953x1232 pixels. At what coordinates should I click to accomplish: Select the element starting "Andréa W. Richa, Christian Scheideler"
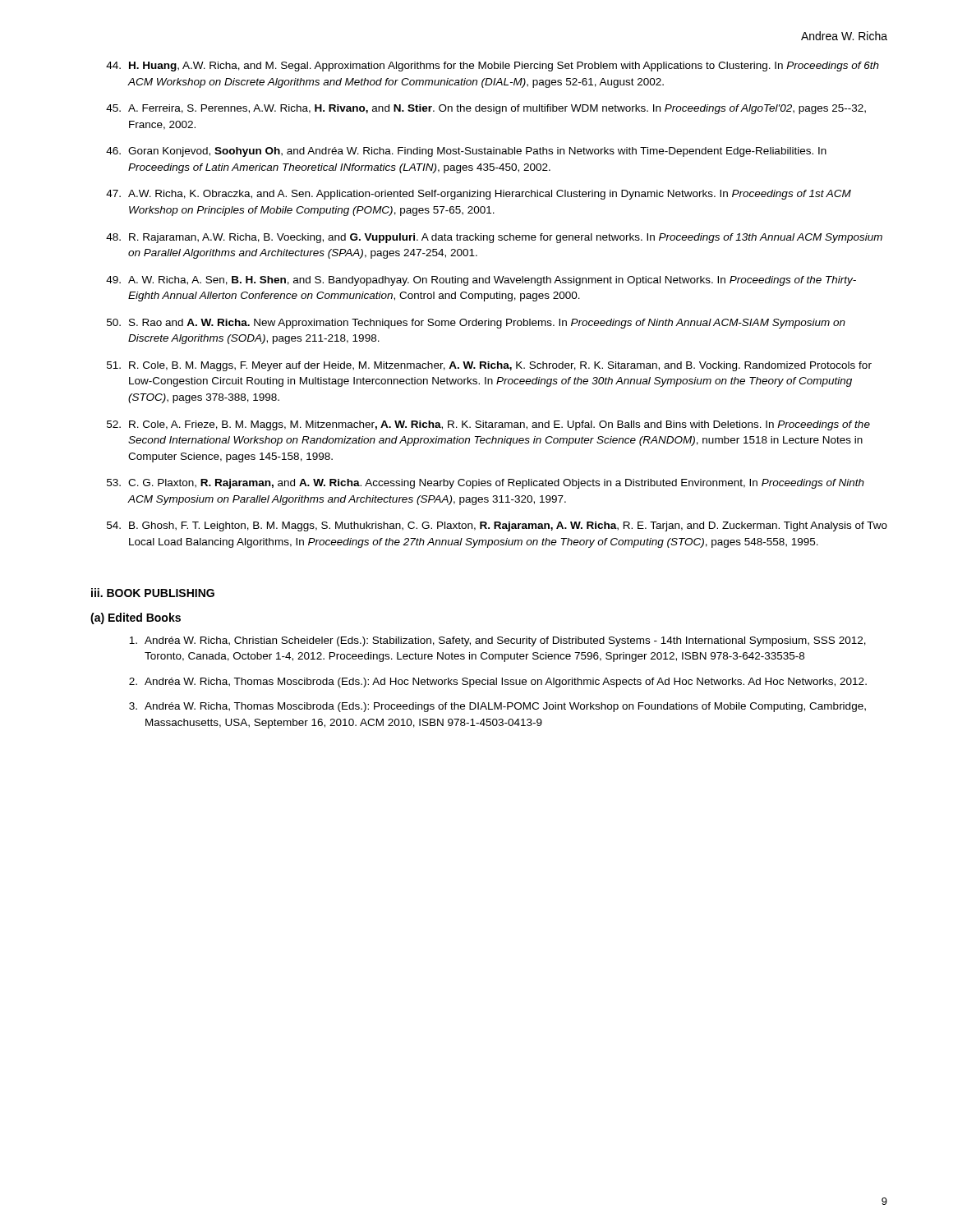tap(501, 648)
